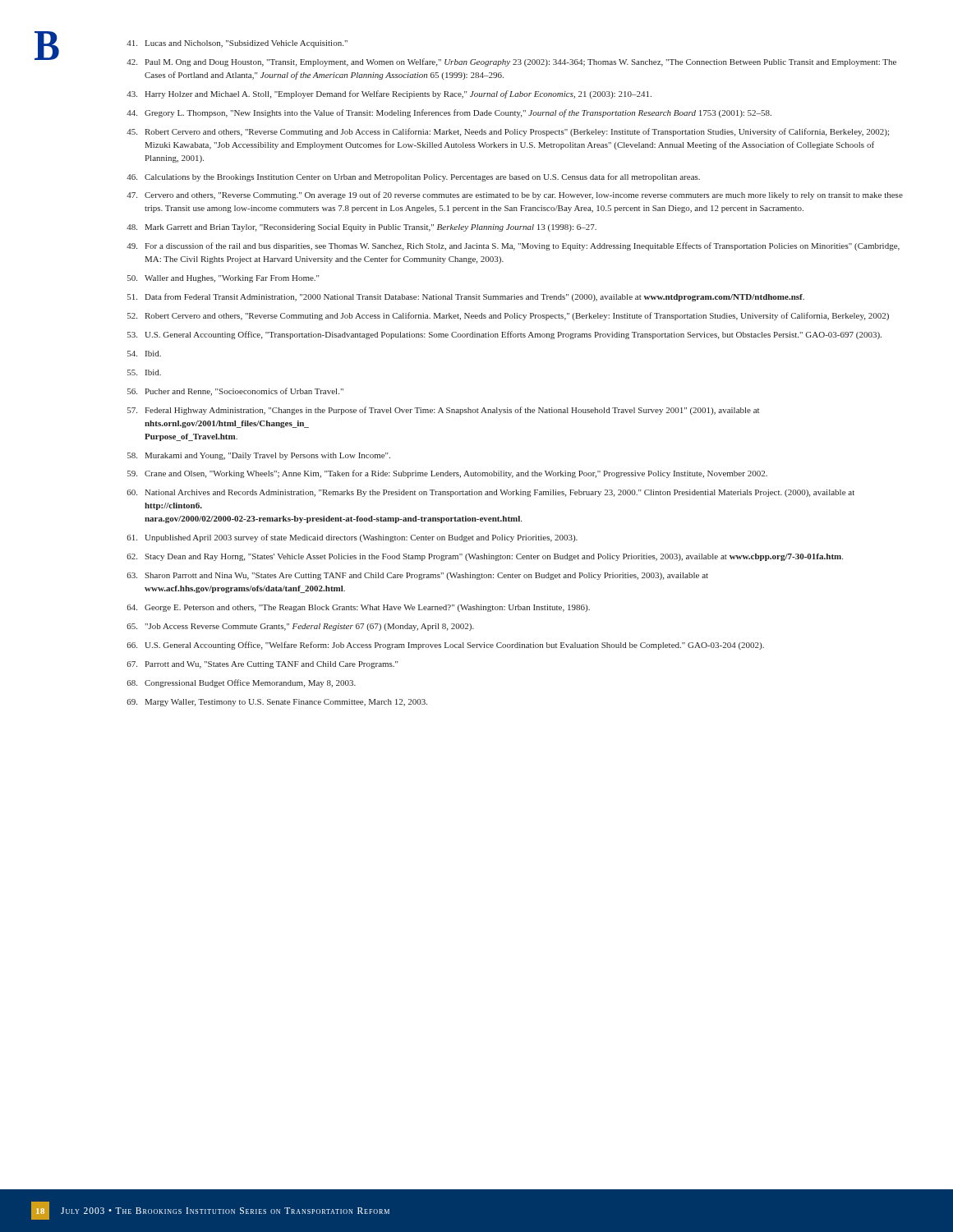Click the passage that begins "56. Pucher and"
This screenshot has height=1232, width=953.
point(235,392)
